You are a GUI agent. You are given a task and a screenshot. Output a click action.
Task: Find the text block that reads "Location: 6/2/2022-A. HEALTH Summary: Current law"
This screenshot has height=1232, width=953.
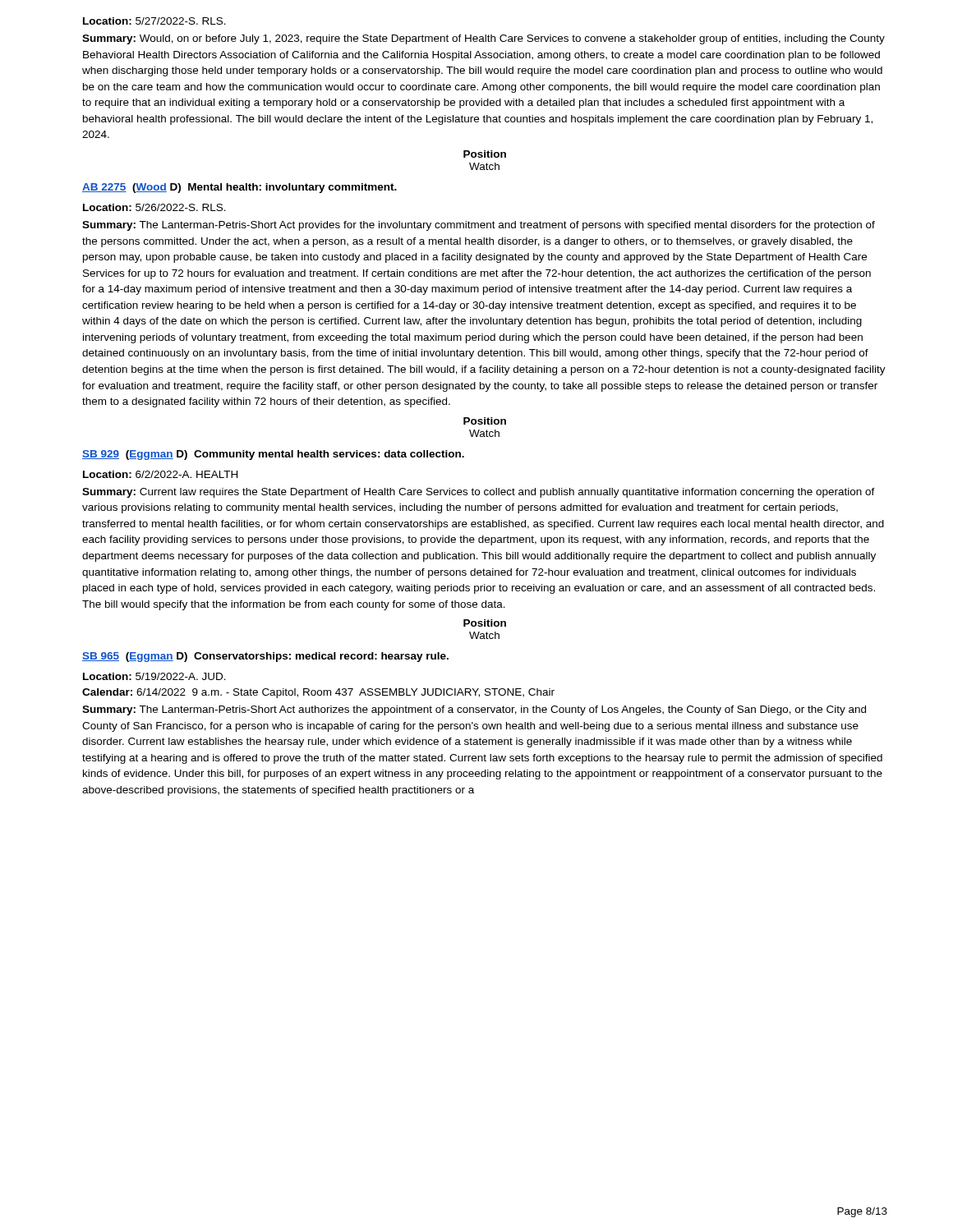tap(485, 555)
